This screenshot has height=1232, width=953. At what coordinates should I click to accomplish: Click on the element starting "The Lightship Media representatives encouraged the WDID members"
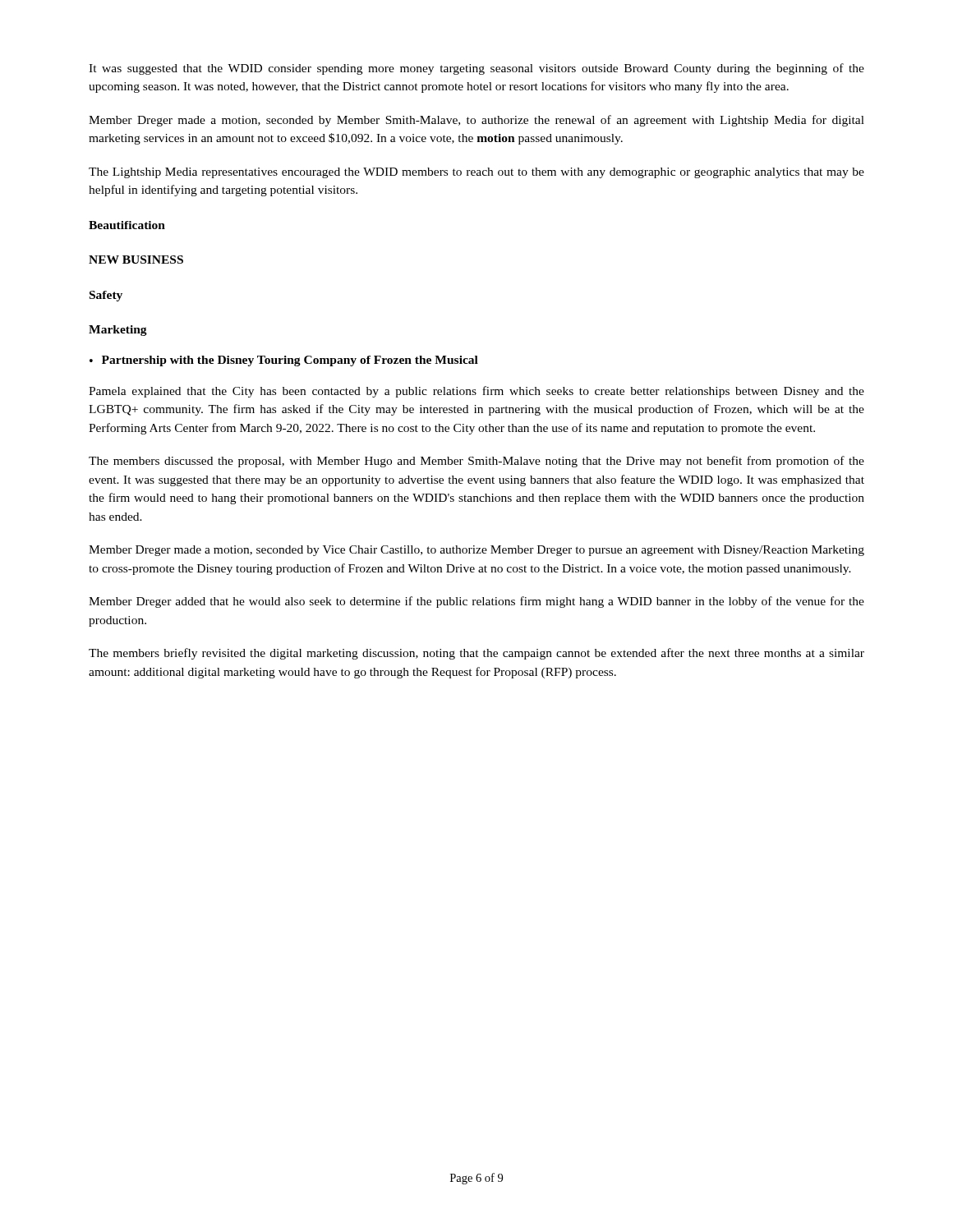coord(476,180)
